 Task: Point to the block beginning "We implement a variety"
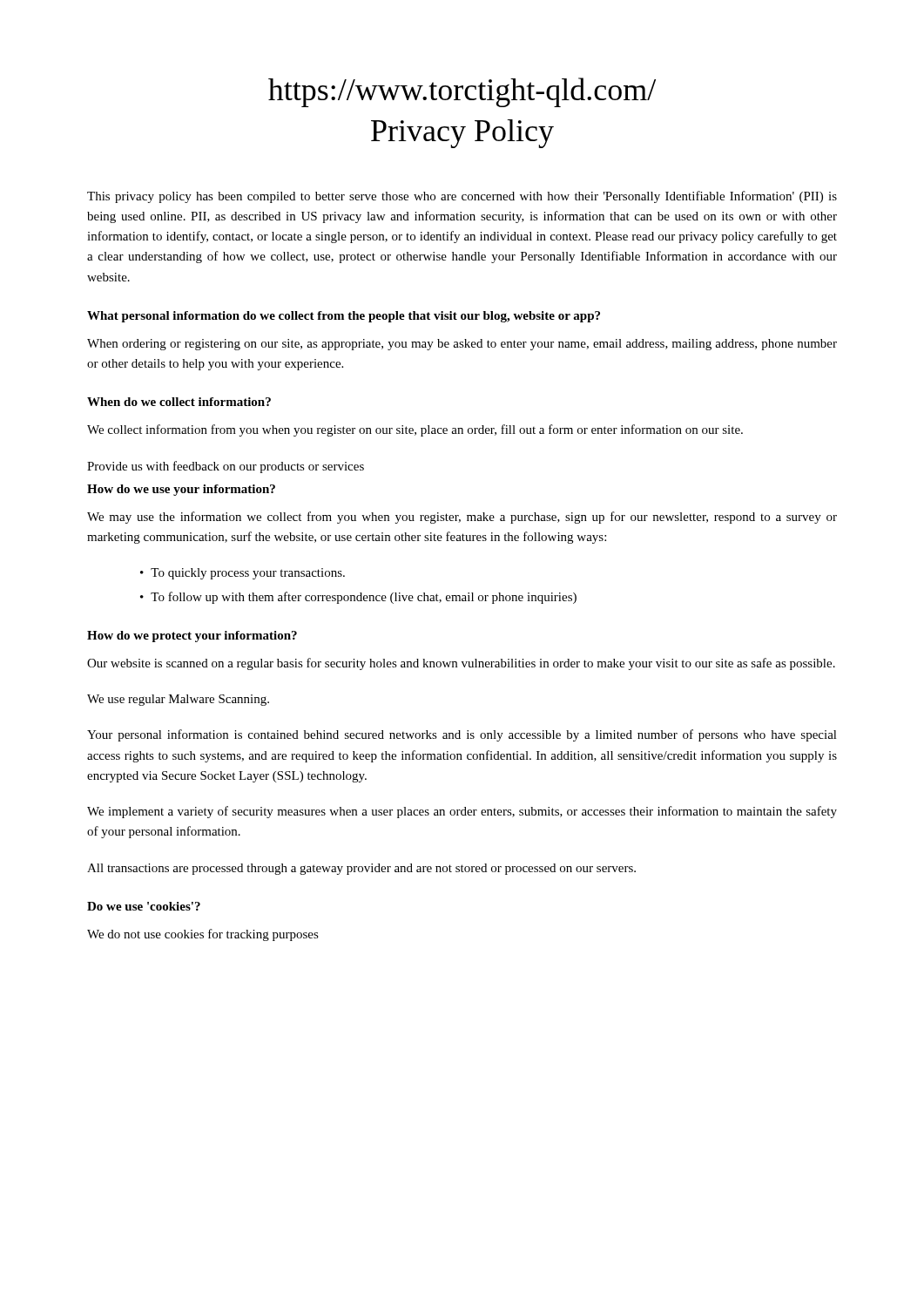tap(462, 821)
